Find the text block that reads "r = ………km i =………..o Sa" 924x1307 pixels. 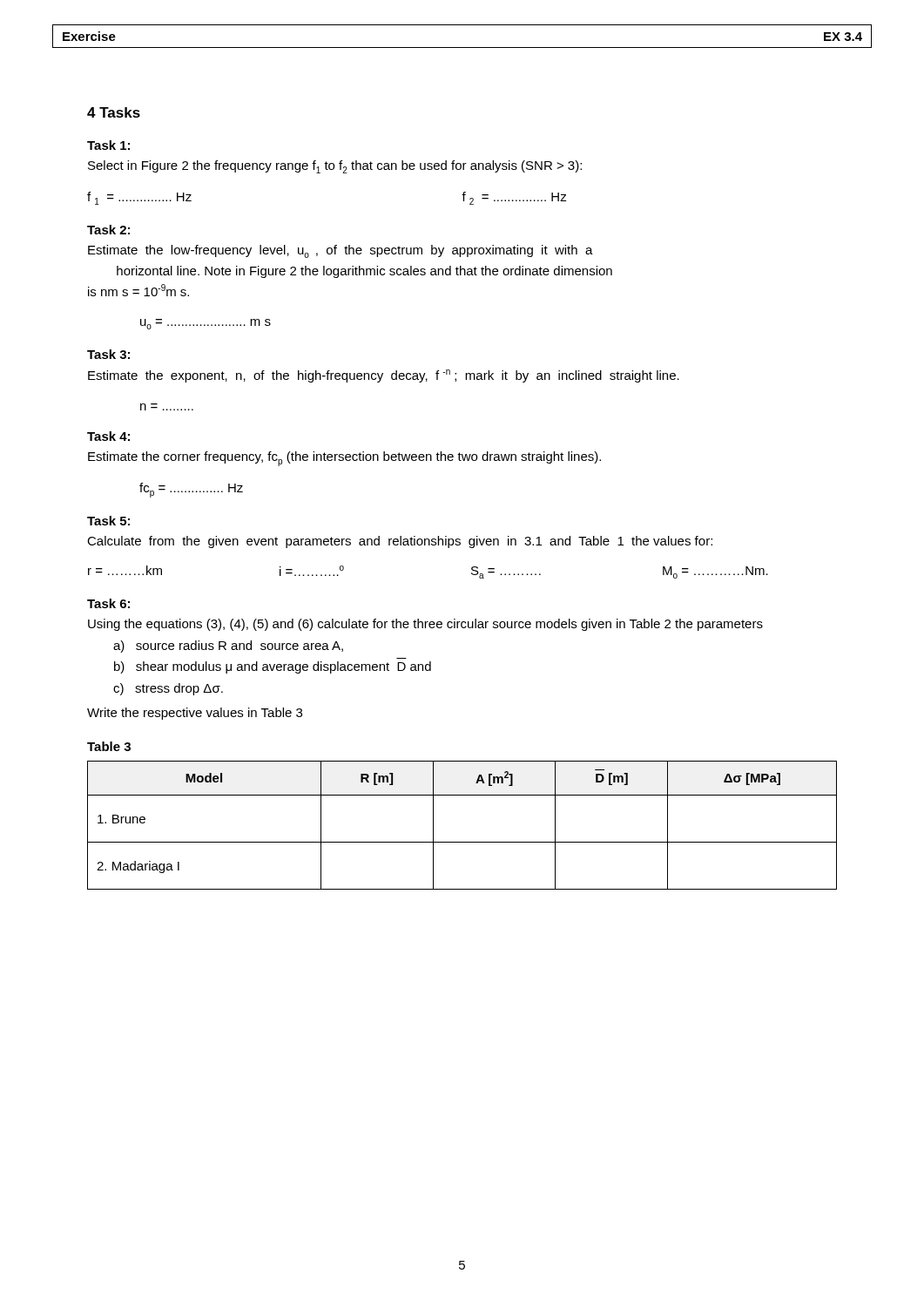click(x=148, y=572)
